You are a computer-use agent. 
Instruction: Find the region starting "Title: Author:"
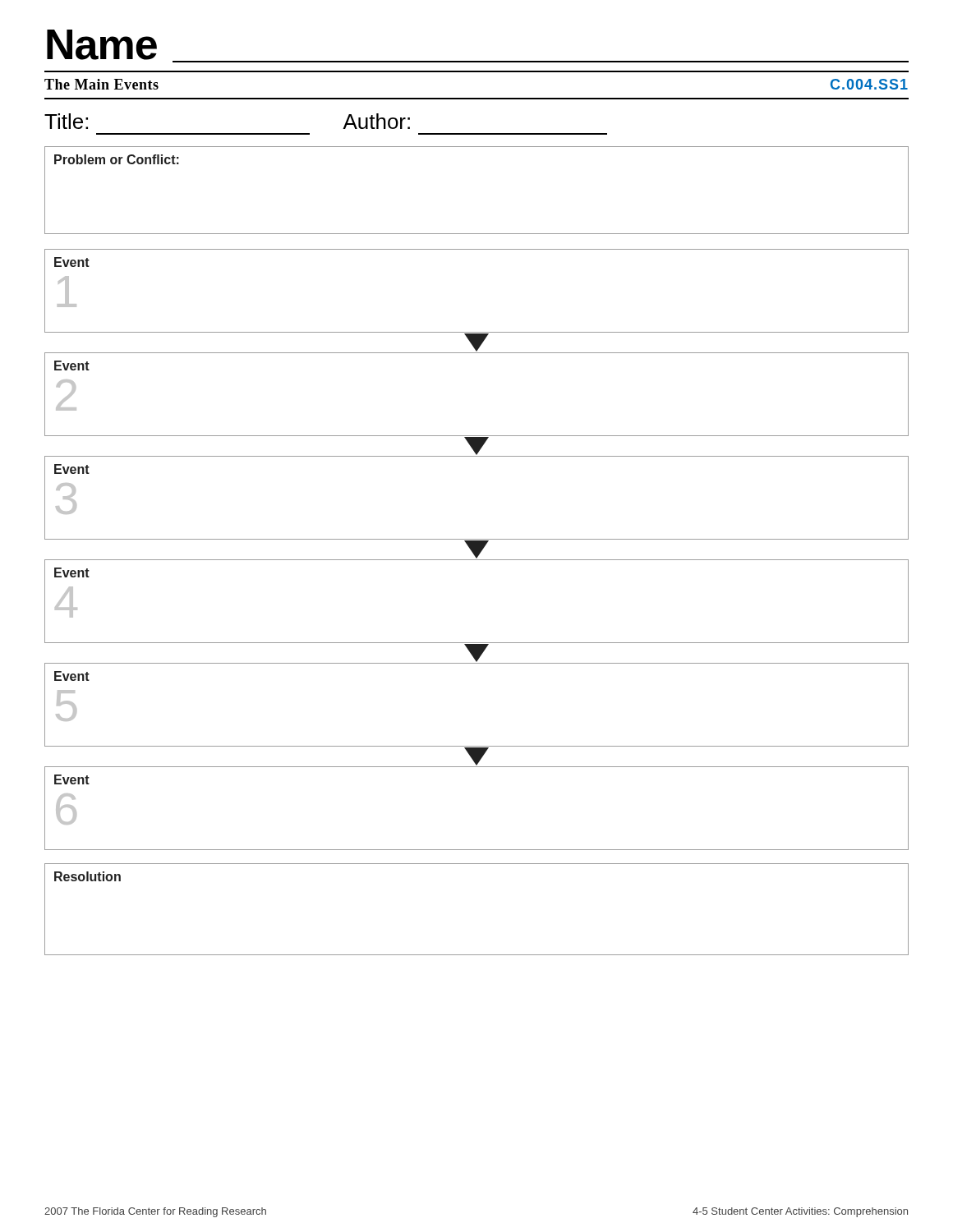[64, 121]
